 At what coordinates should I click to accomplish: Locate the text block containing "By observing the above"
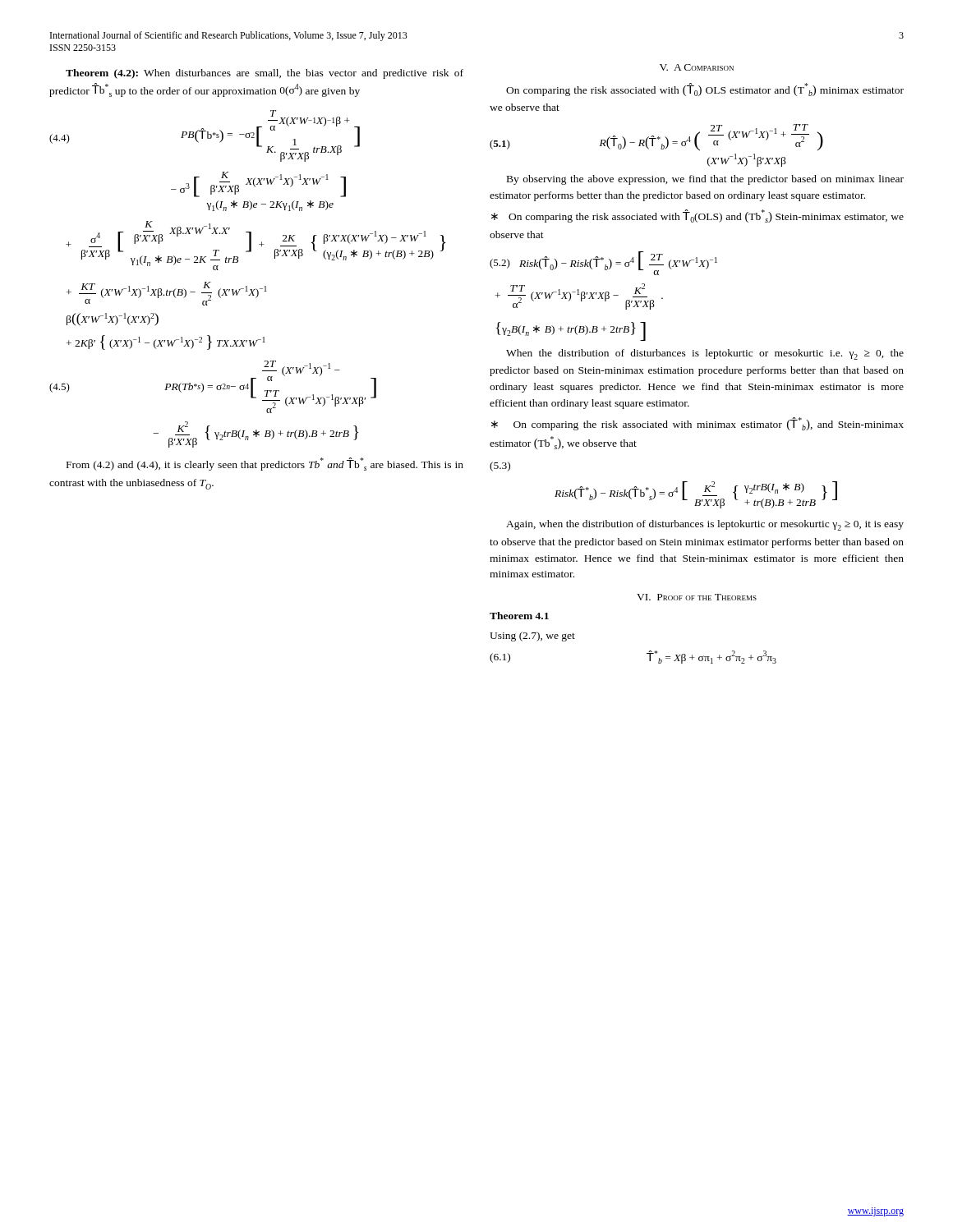coord(697,207)
